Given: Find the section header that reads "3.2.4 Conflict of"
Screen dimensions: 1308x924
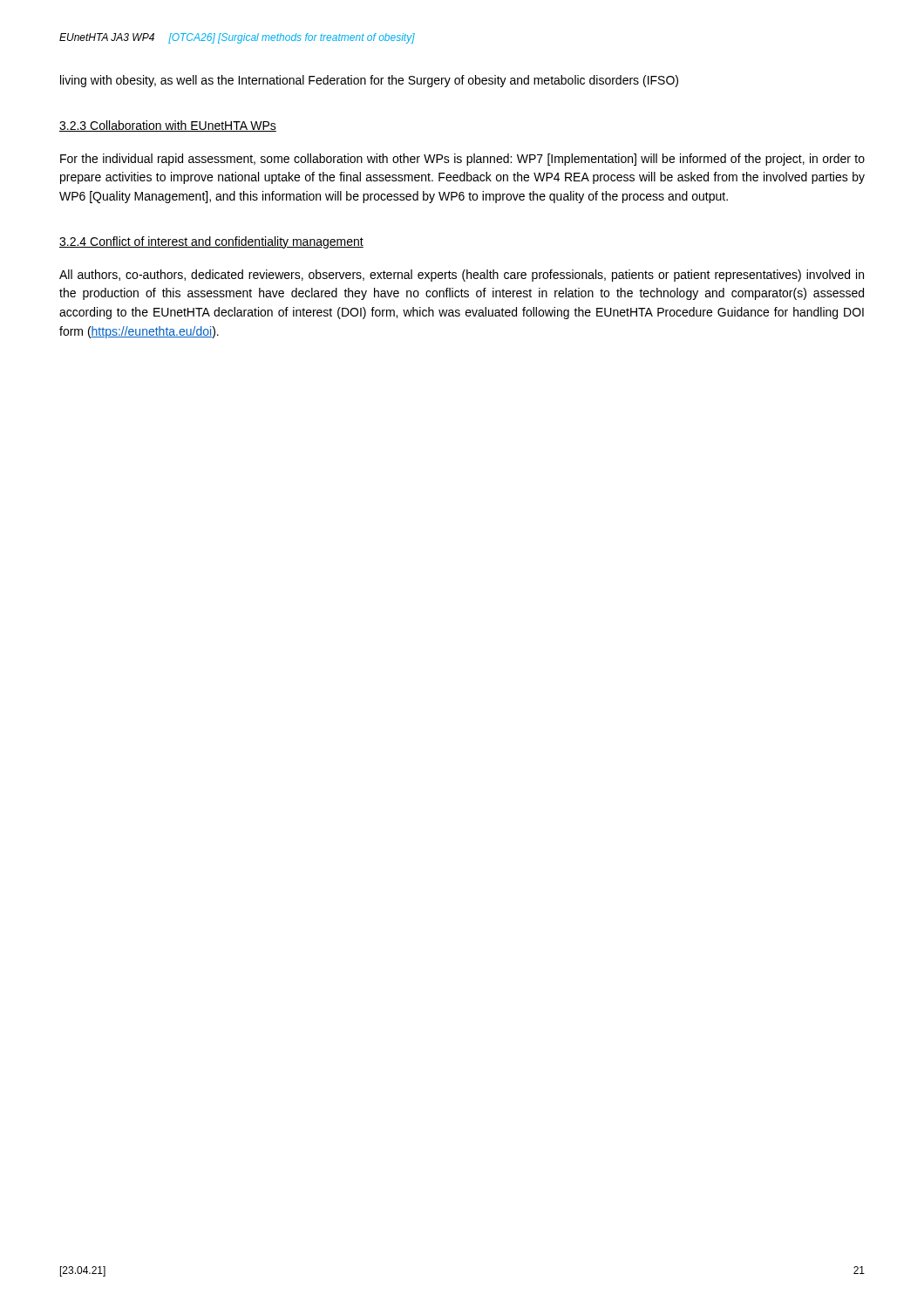Looking at the screenshot, I should click(211, 241).
